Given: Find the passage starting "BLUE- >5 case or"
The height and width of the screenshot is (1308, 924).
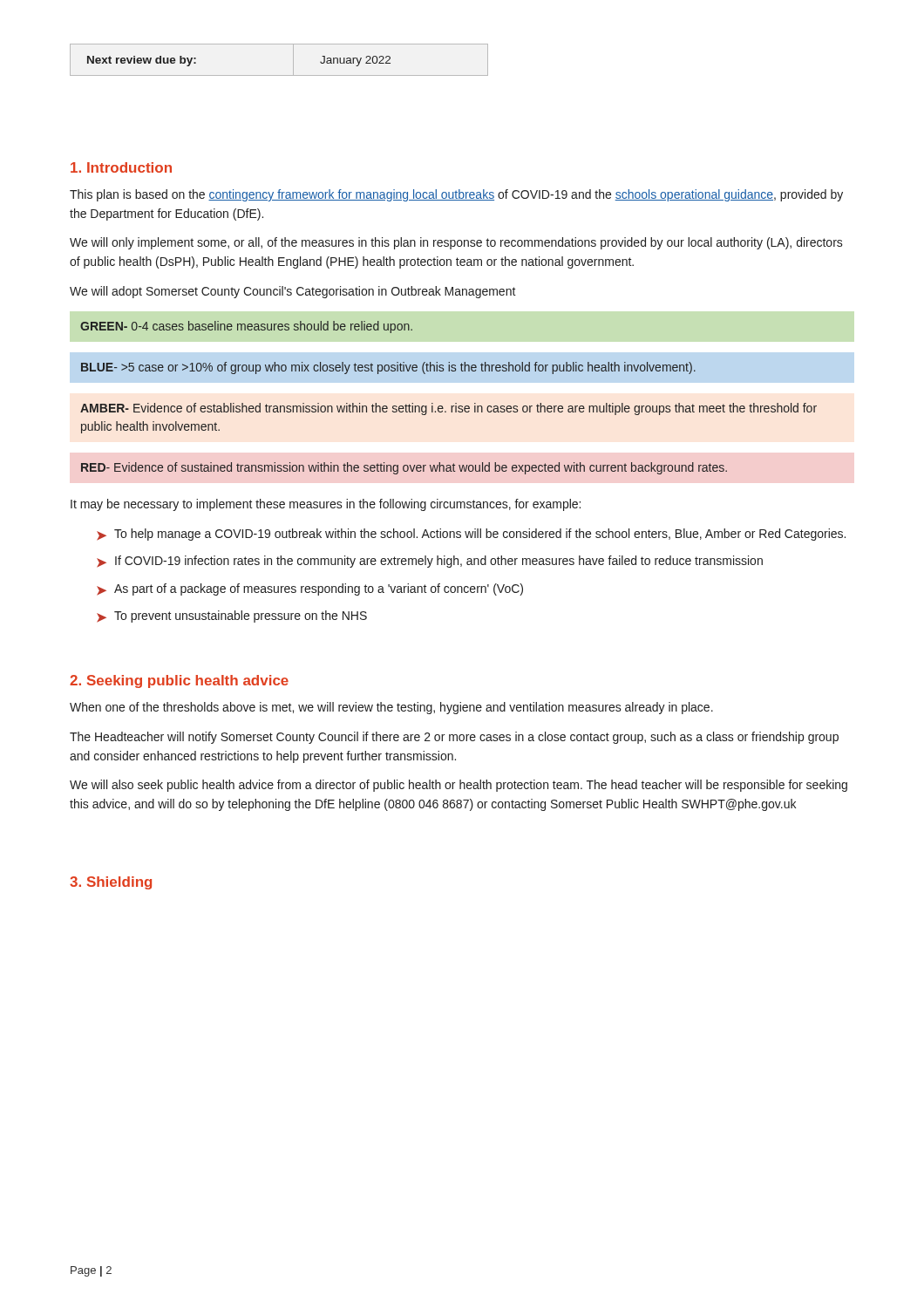Looking at the screenshot, I should (x=462, y=368).
